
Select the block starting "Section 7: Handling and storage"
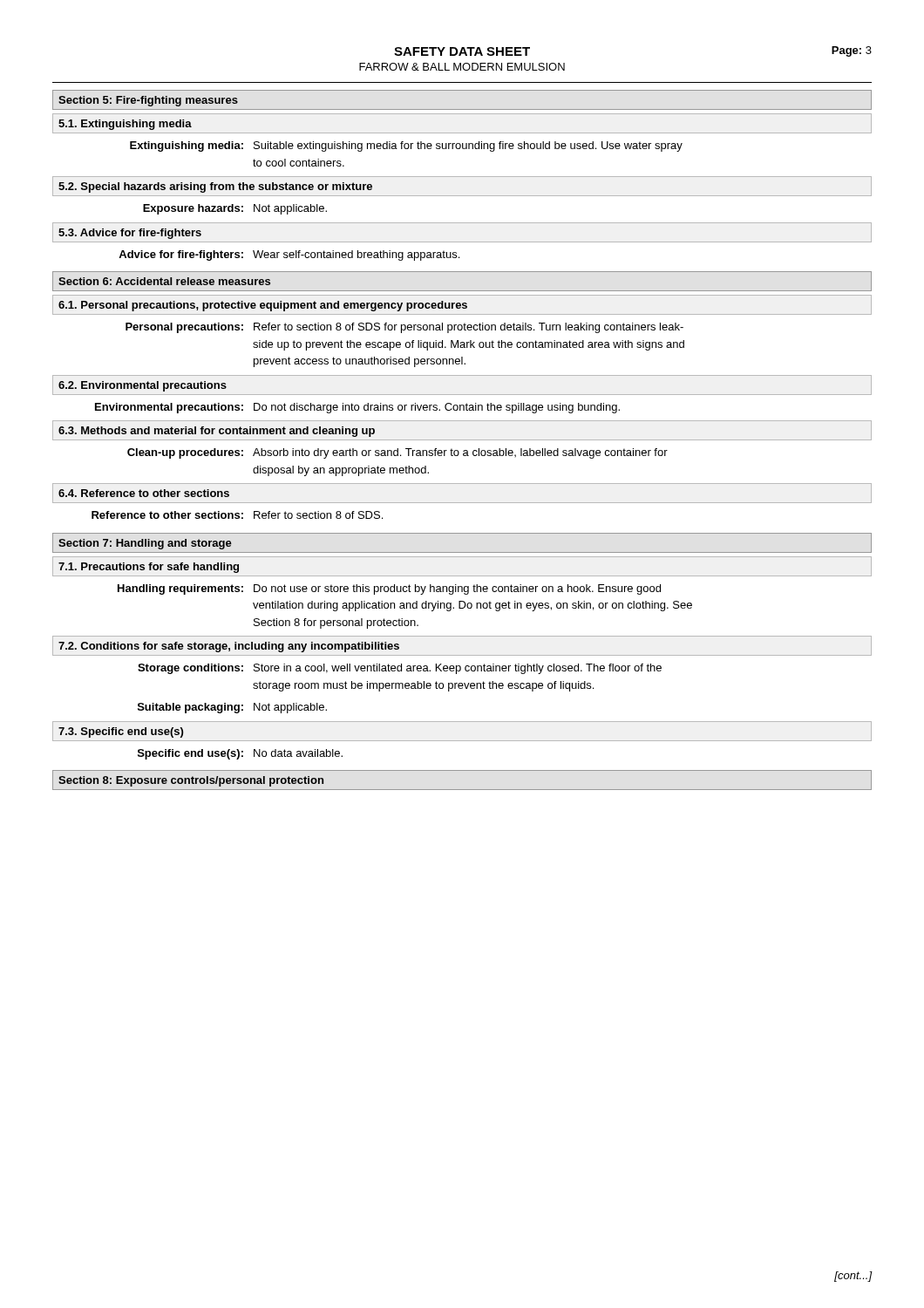[x=145, y=542]
